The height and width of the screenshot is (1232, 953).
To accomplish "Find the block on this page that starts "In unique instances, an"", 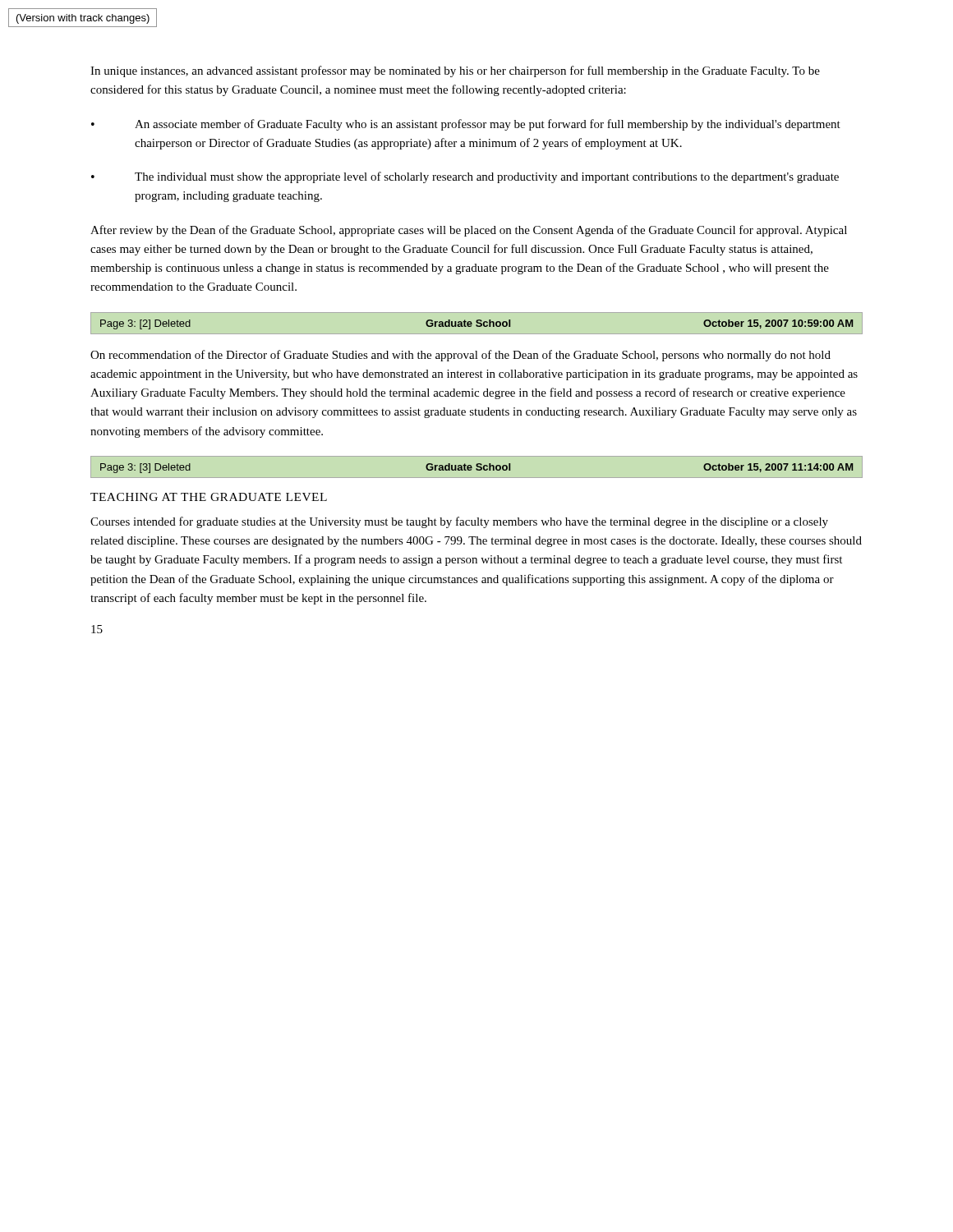I will click(x=455, y=80).
